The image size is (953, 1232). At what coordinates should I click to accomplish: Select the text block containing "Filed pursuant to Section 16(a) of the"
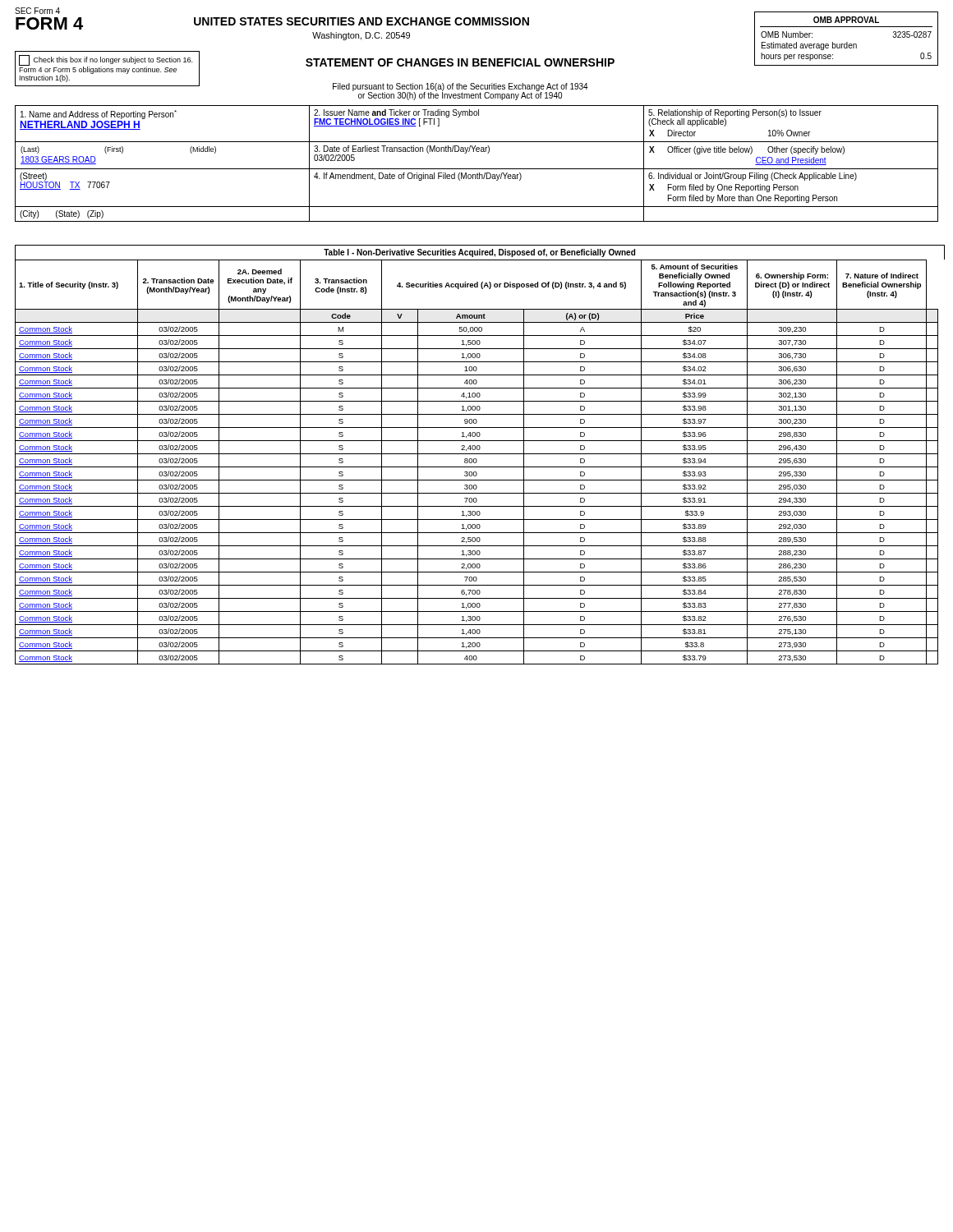tap(460, 91)
